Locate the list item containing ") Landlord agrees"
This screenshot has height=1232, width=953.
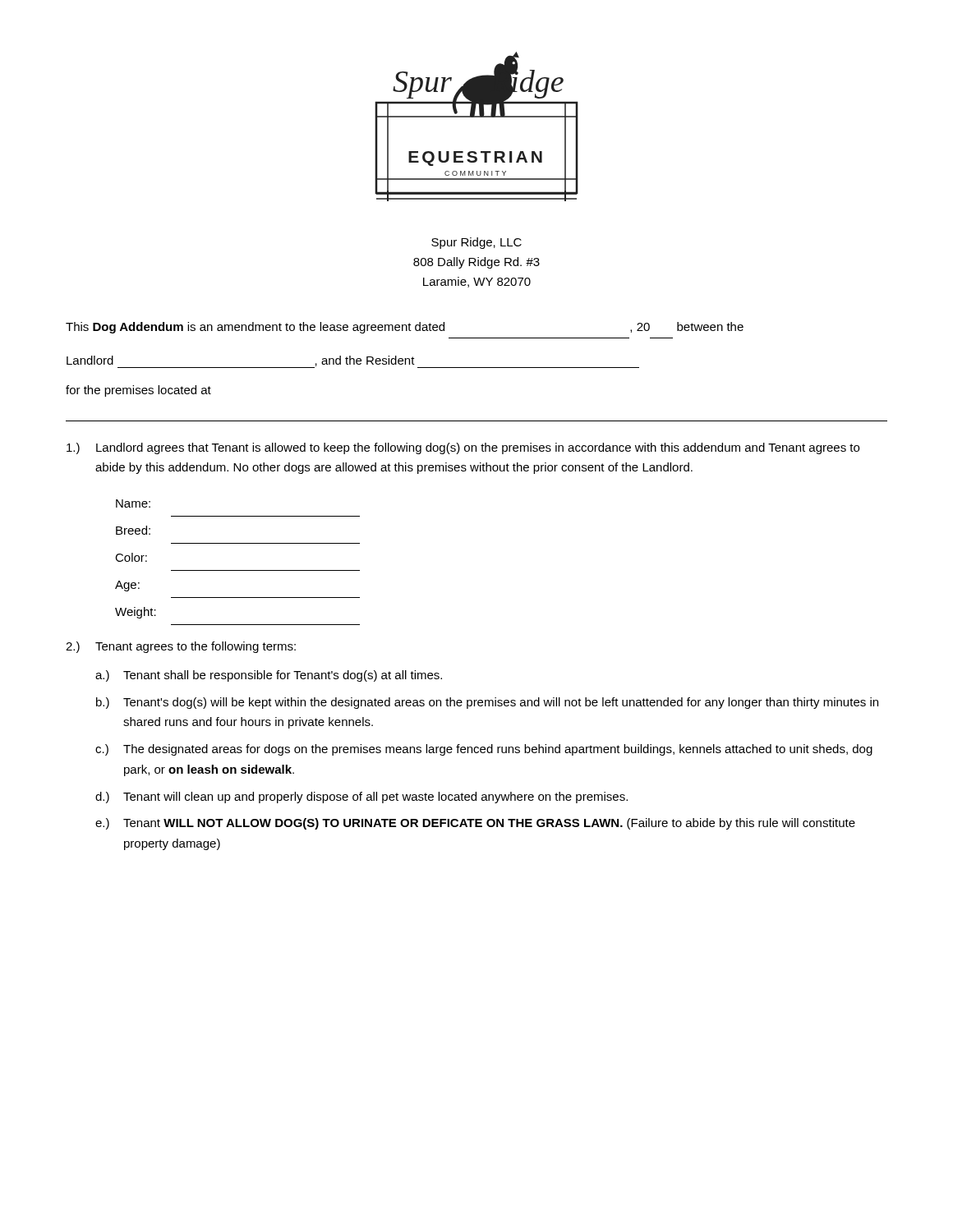click(x=476, y=458)
